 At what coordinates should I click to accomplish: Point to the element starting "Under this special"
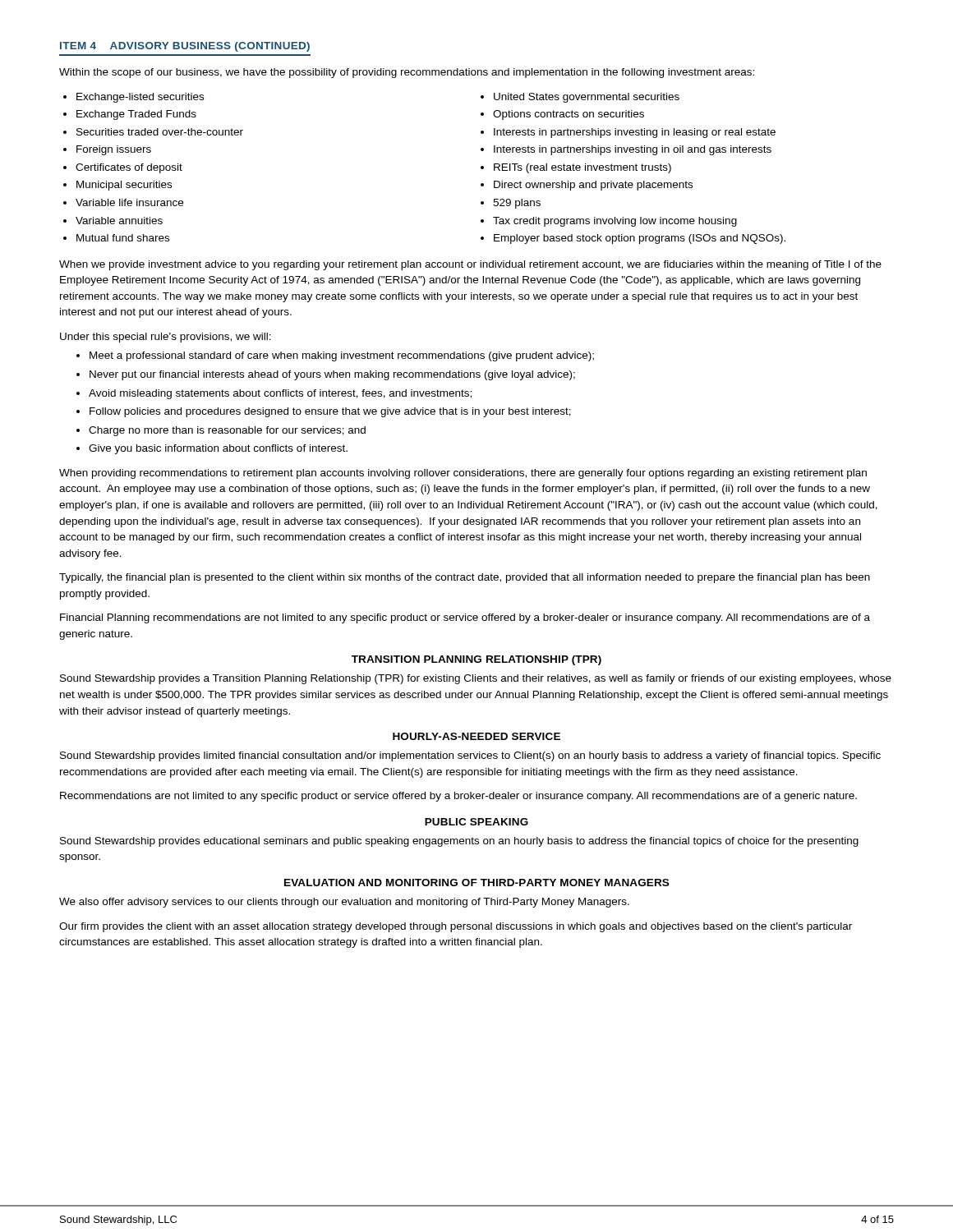(165, 336)
